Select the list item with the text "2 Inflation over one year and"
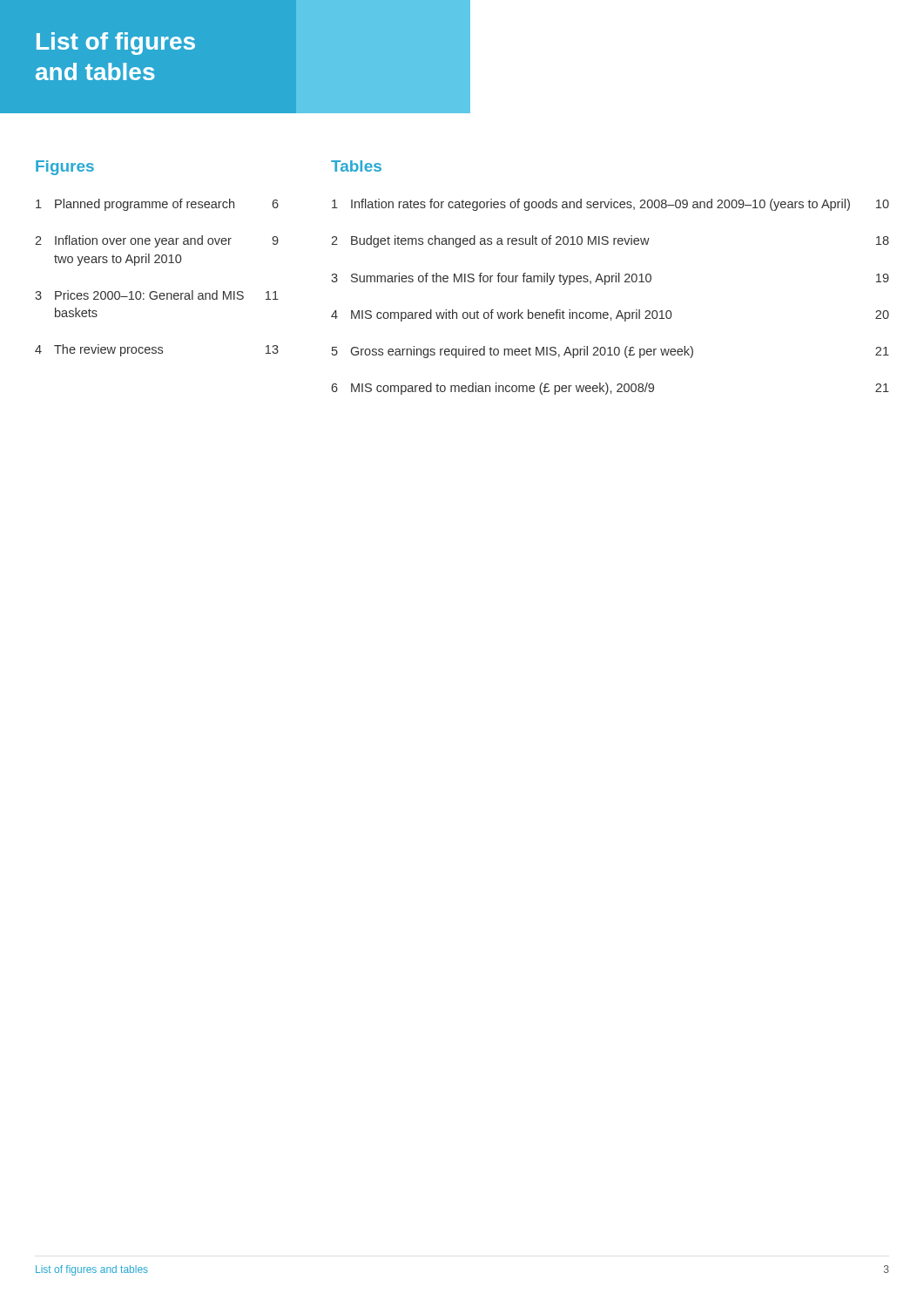Viewport: 924px width, 1307px height. 157,250
